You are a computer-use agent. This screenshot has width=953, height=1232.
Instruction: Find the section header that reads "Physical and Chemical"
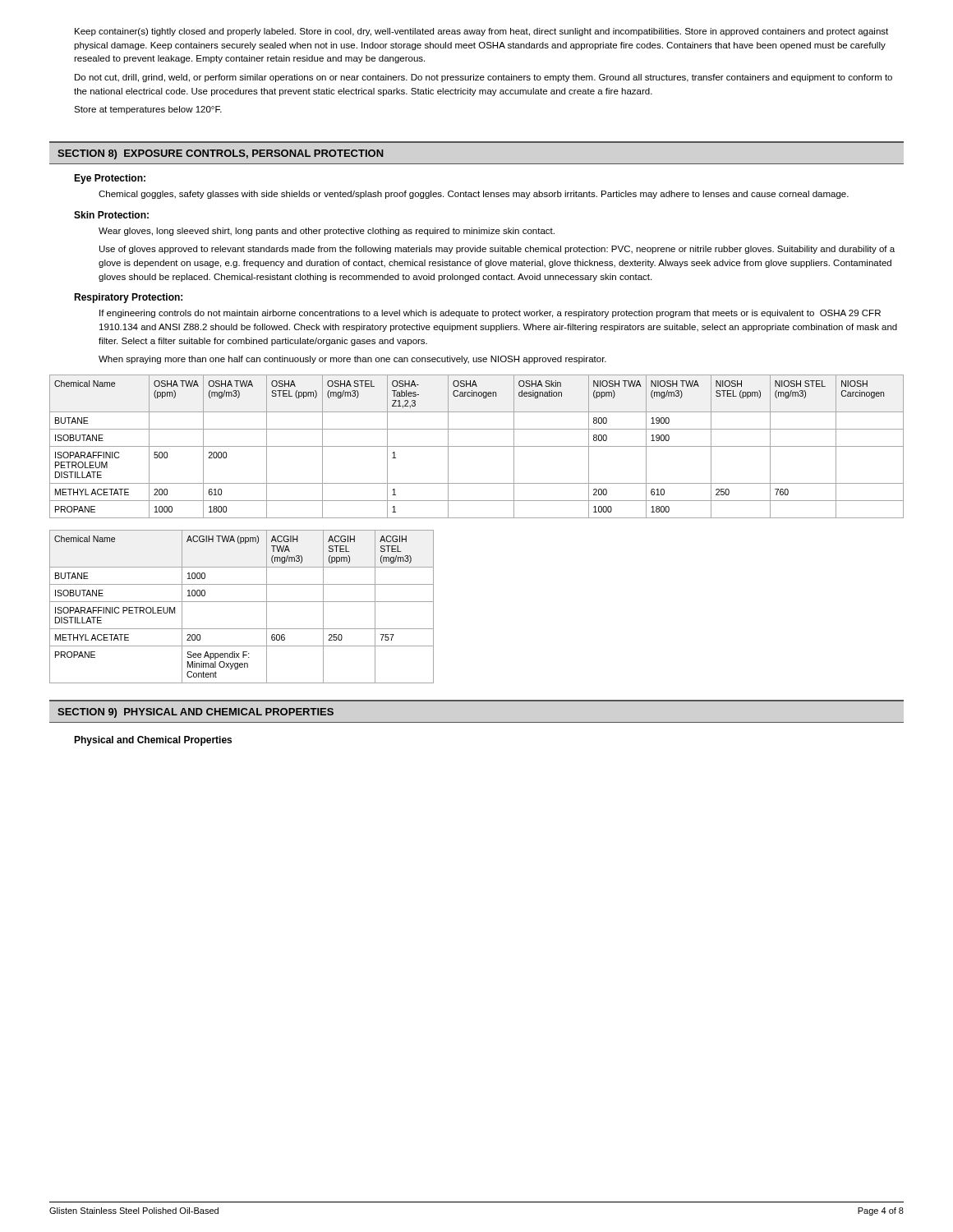point(153,740)
